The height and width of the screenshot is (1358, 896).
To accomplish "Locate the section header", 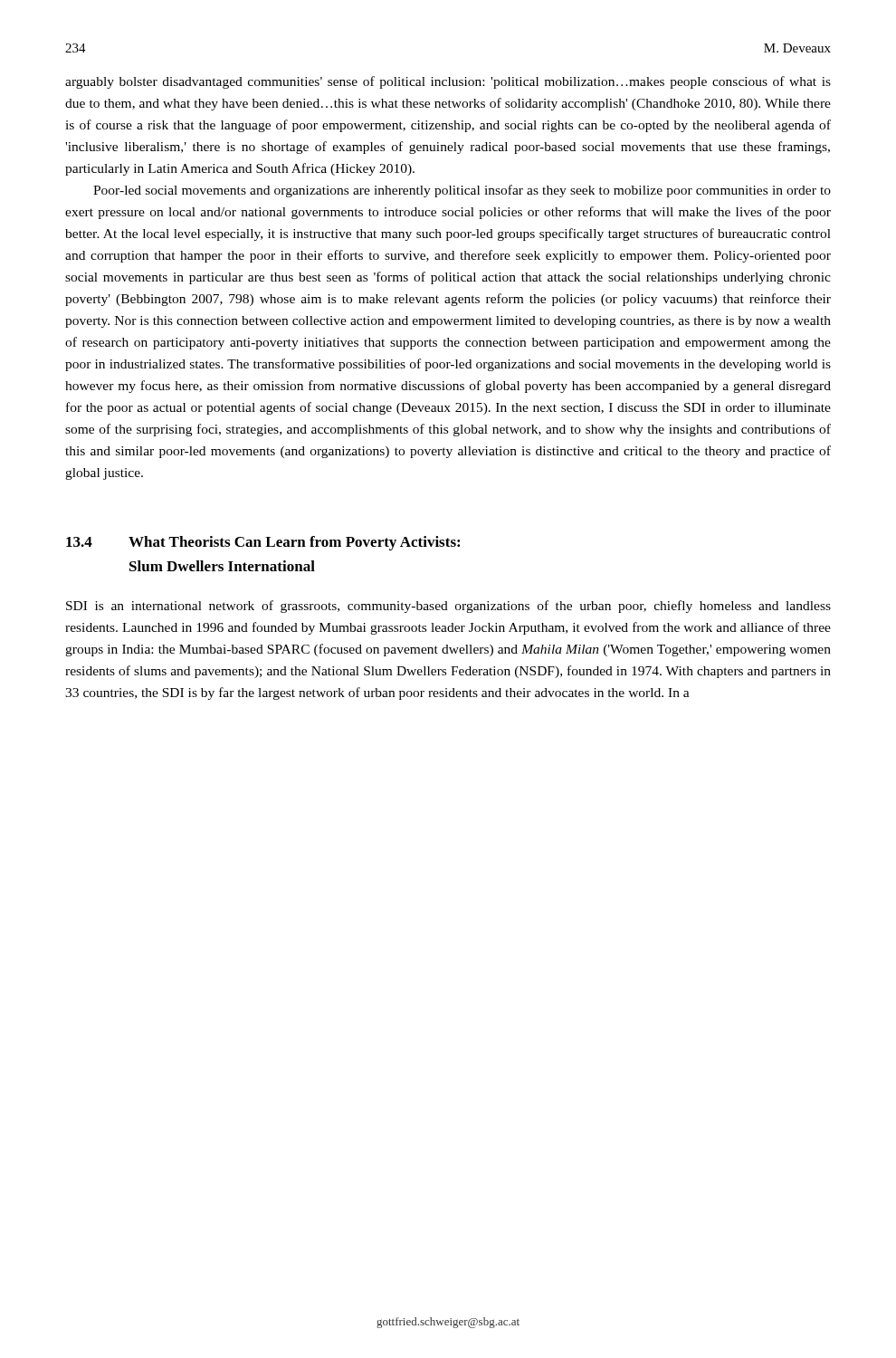I will pos(448,555).
